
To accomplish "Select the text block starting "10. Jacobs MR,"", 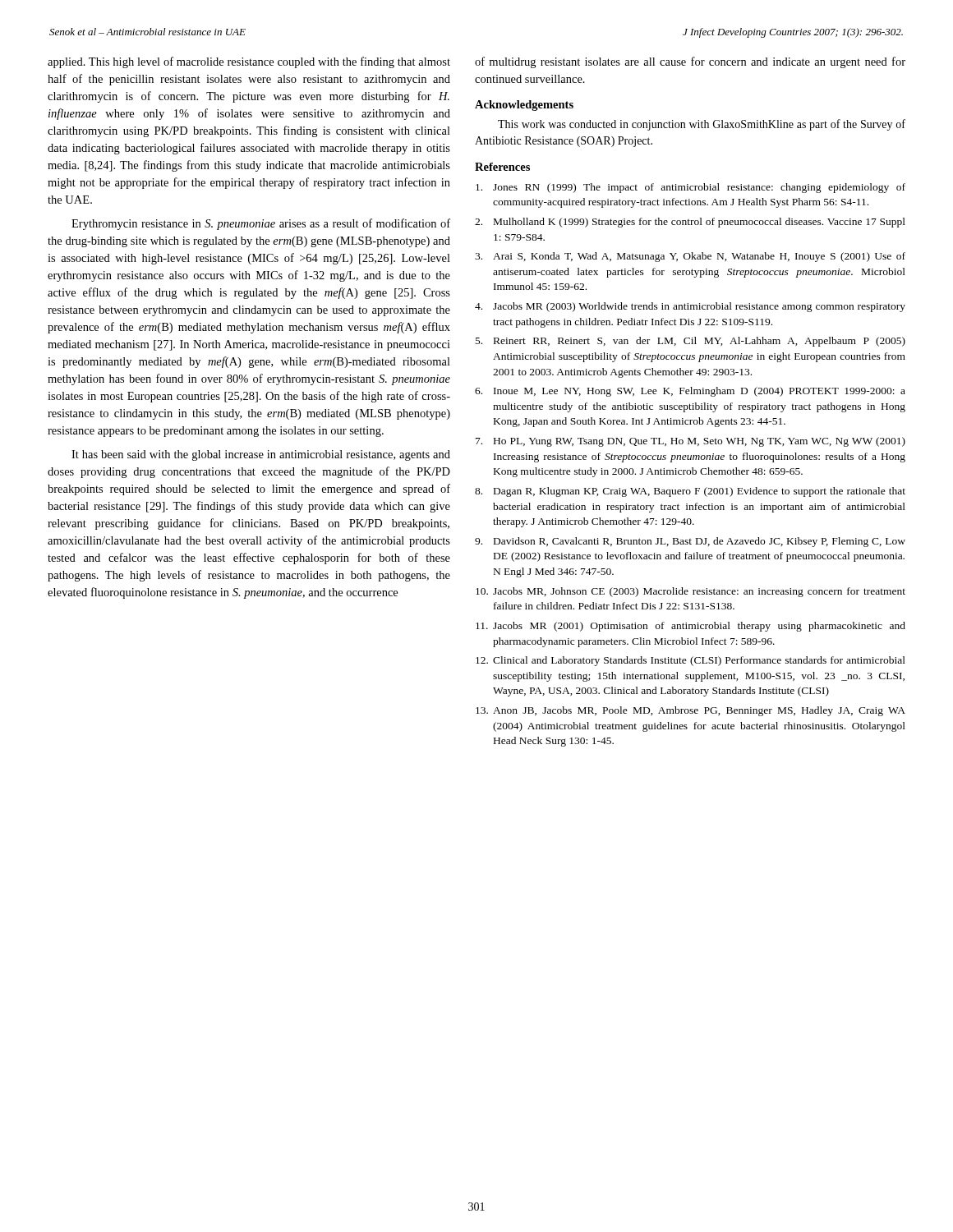I will (x=690, y=599).
